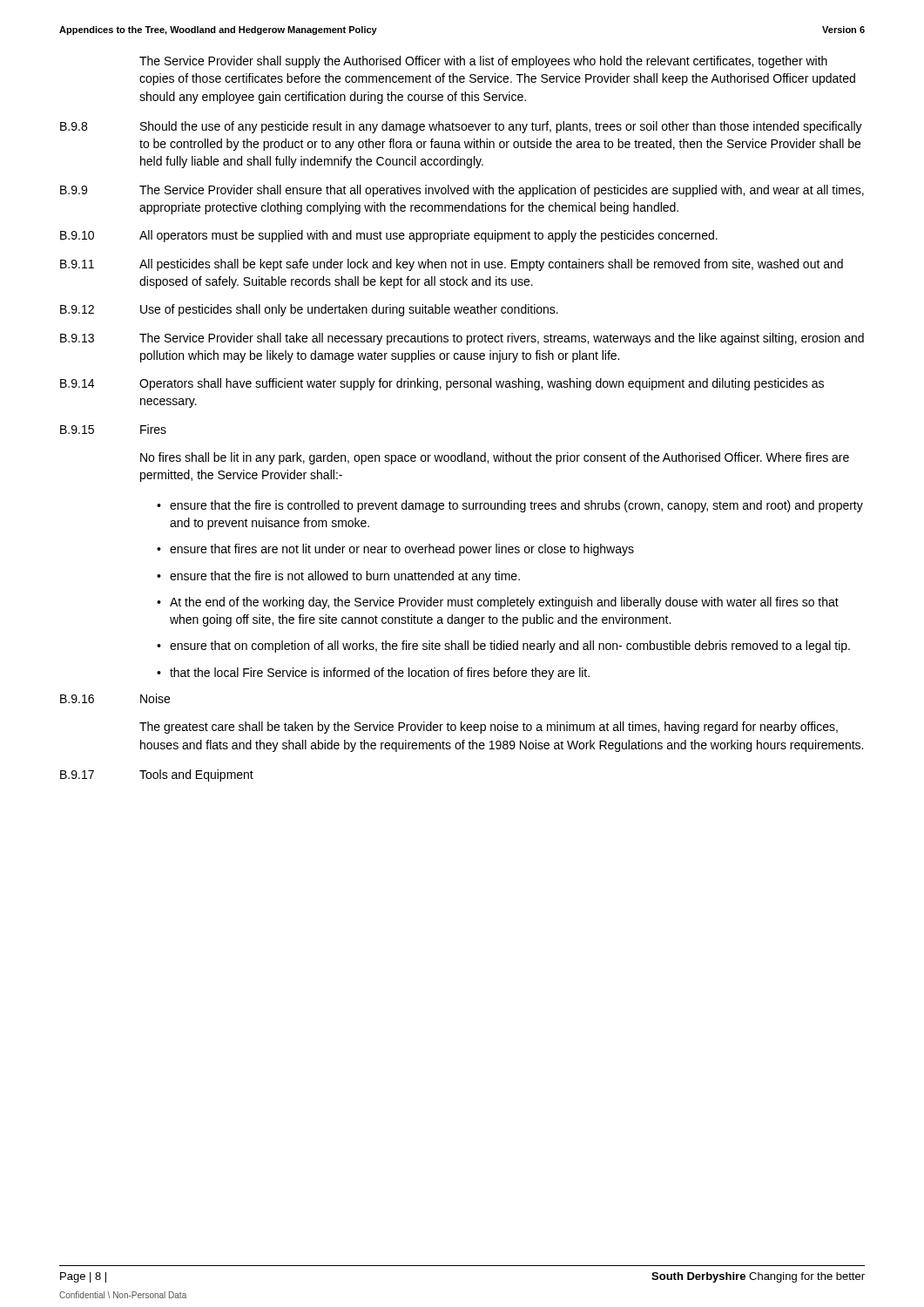Point to the block beginning "No fires shall be"

click(x=494, y=466)
